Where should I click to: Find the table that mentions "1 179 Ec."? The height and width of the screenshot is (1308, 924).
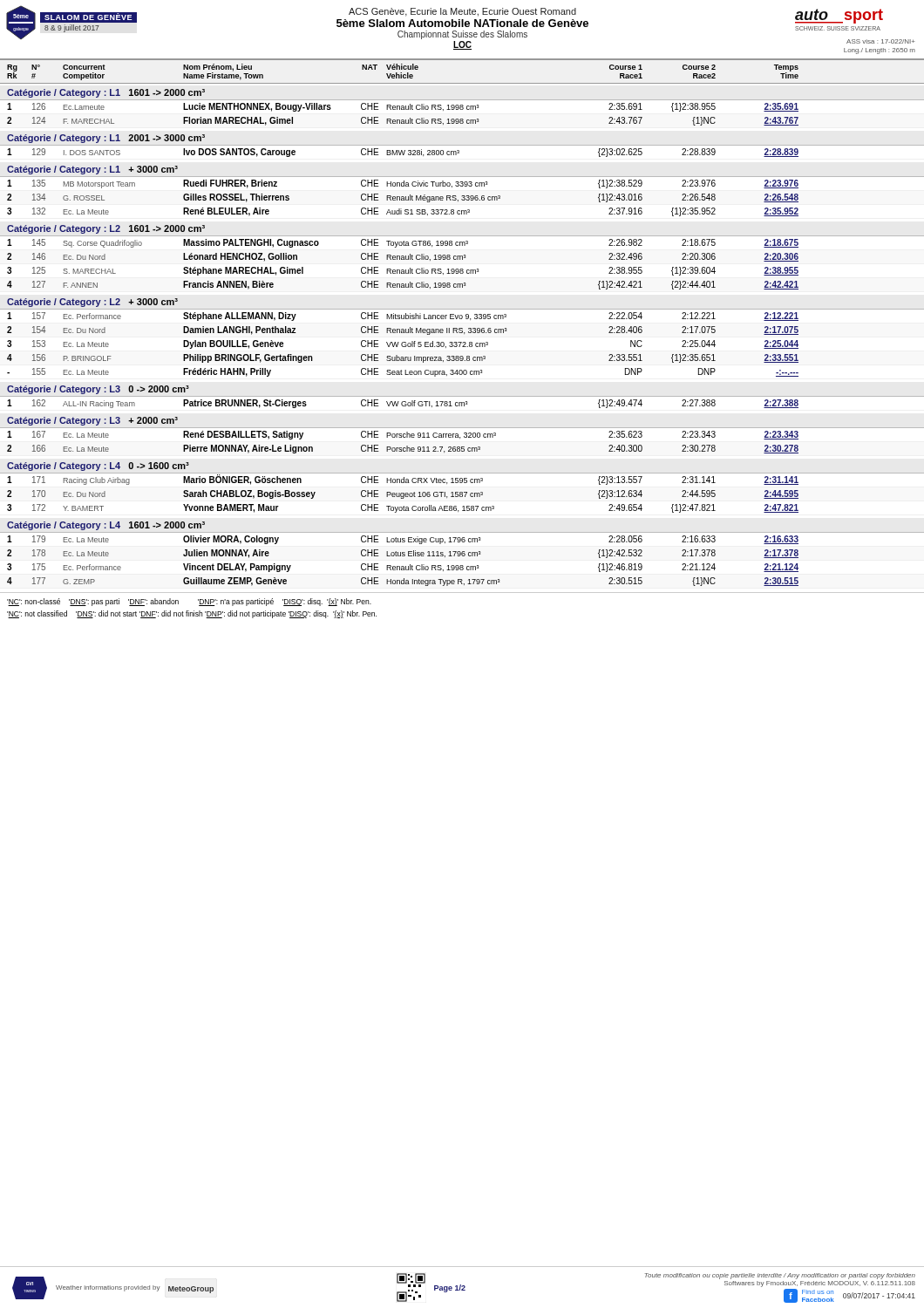tap(462, 561)
